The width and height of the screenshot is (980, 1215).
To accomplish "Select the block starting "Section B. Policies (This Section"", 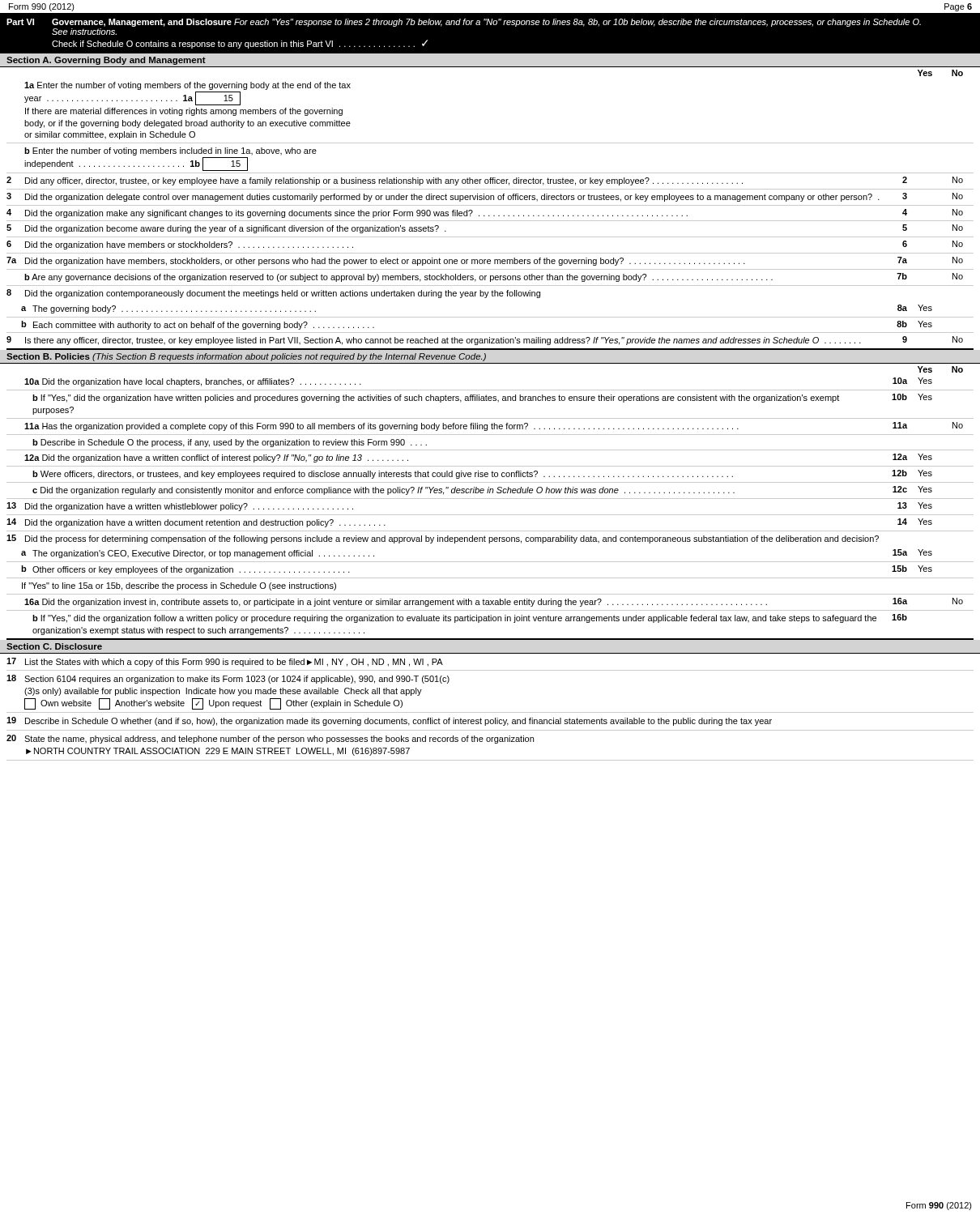I will [x=246, y=357].
